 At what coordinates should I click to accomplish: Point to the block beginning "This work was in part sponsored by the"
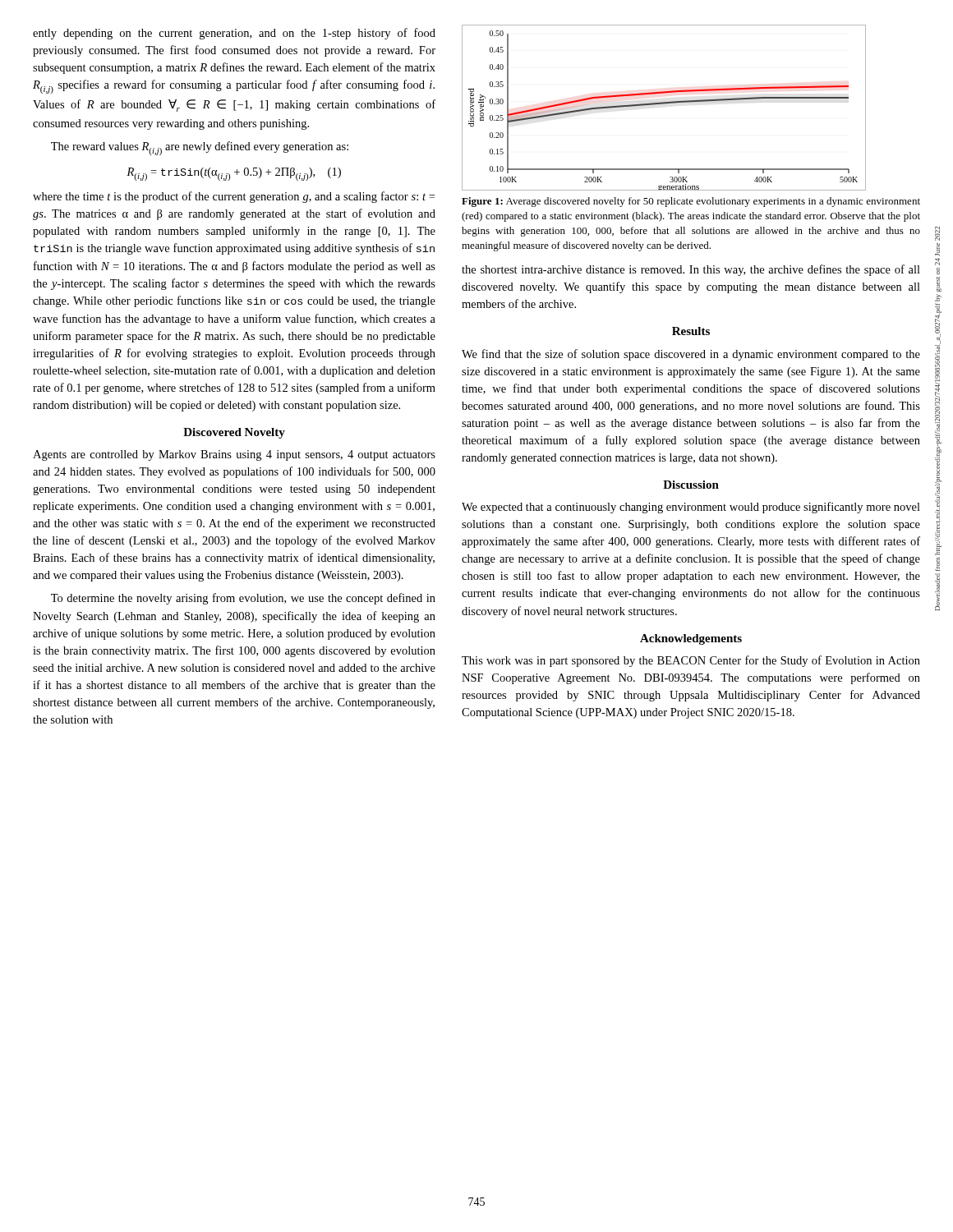coord(691,687)
